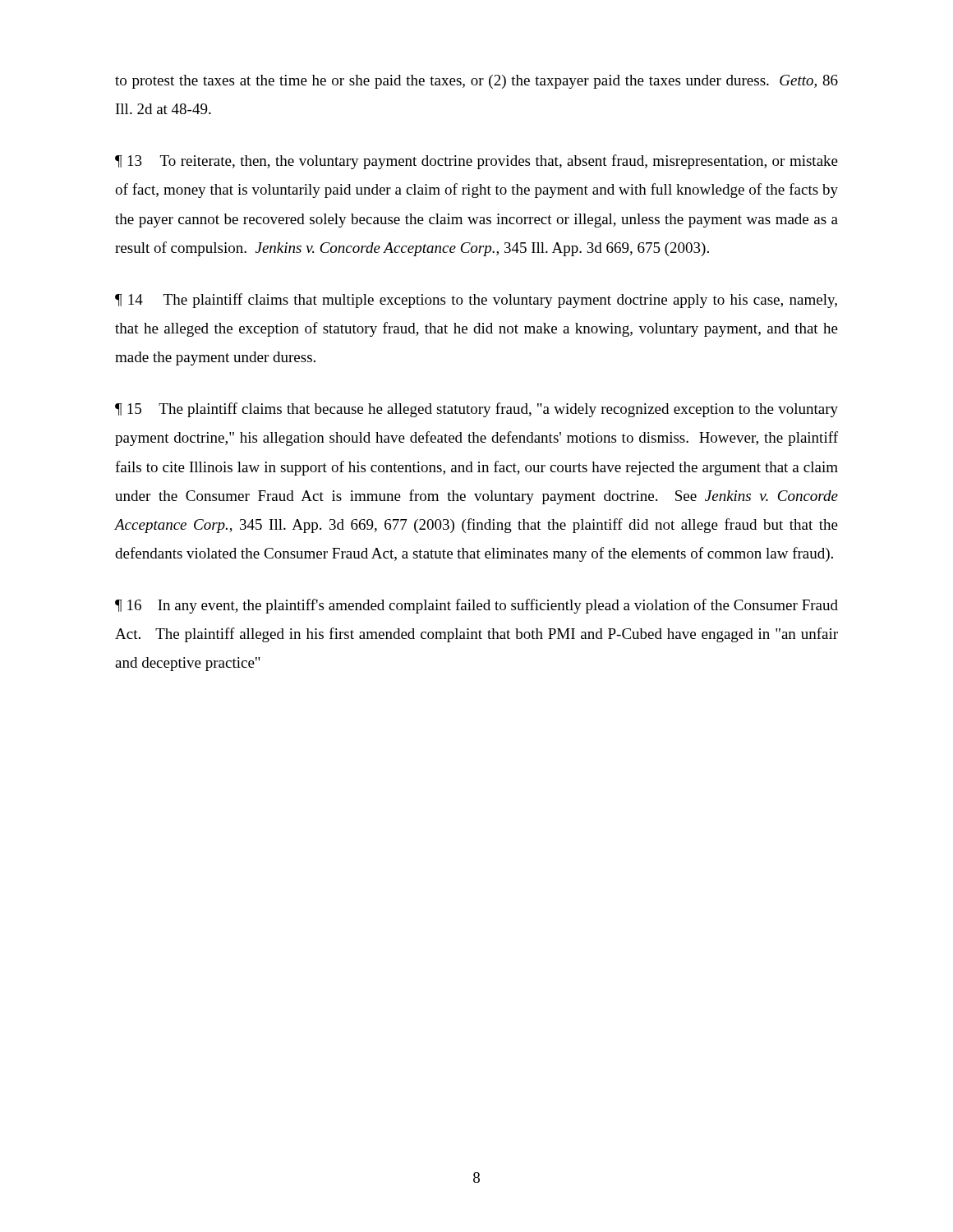Where is the passage that starts "¶ 13 To reiterate,"?
Viewport: 953px width, 1232px height.
tap(476, 204)
